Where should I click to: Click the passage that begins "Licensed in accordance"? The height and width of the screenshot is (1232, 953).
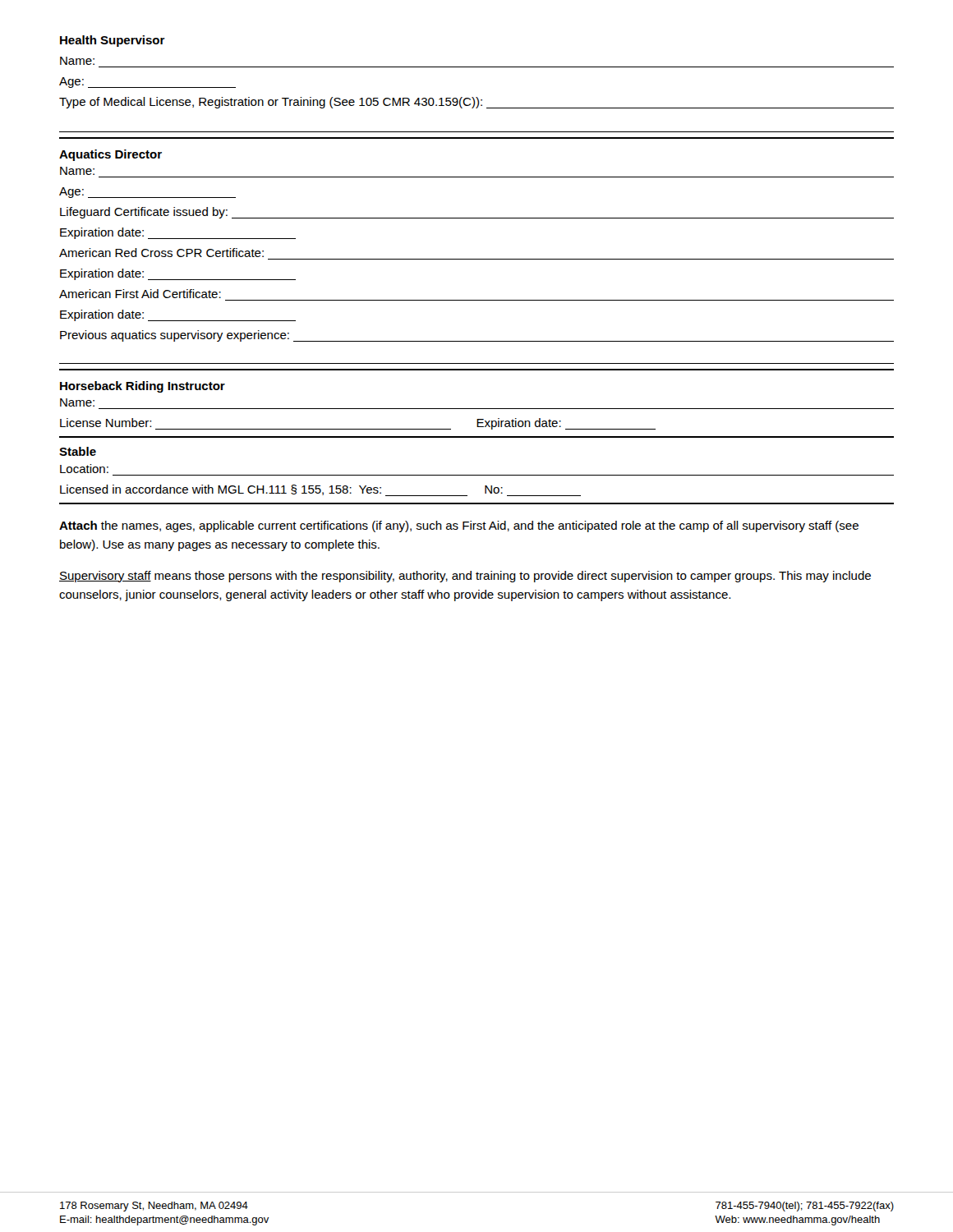click(320, 488)
